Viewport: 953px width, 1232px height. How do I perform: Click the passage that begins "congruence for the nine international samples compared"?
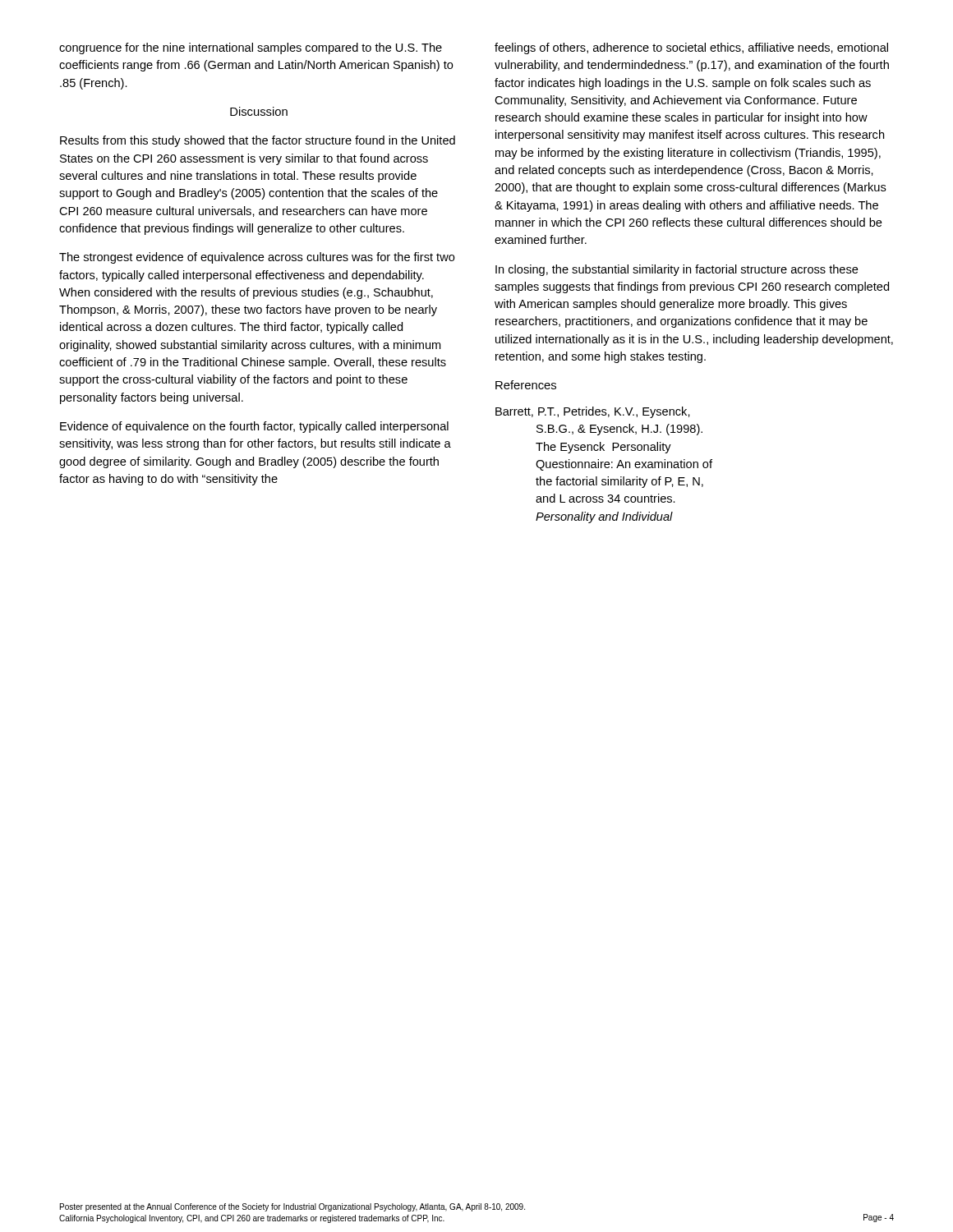[x=259, y=66]
